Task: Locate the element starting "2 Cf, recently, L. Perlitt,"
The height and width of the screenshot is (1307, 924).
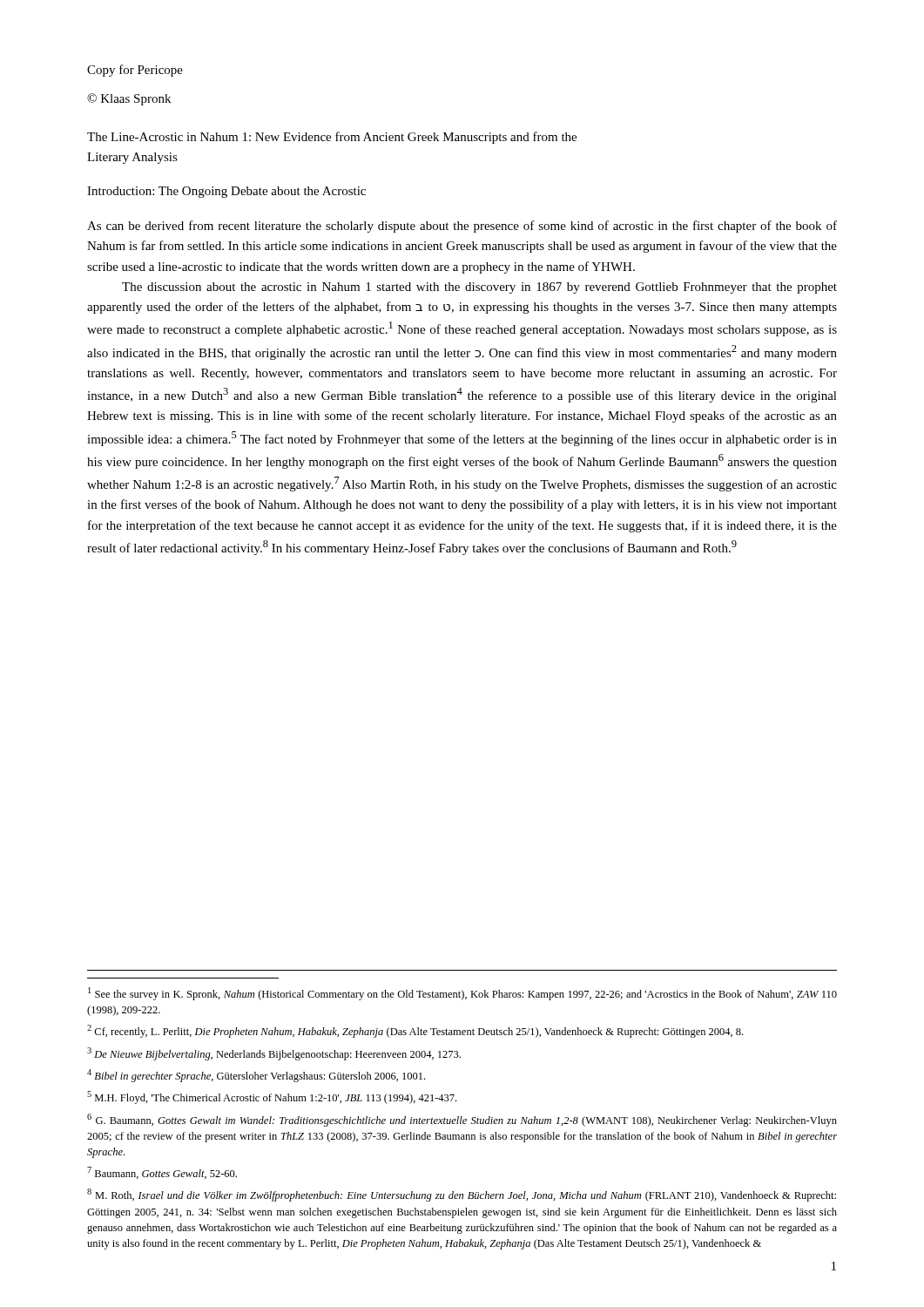Action: tap(416, 1031)
